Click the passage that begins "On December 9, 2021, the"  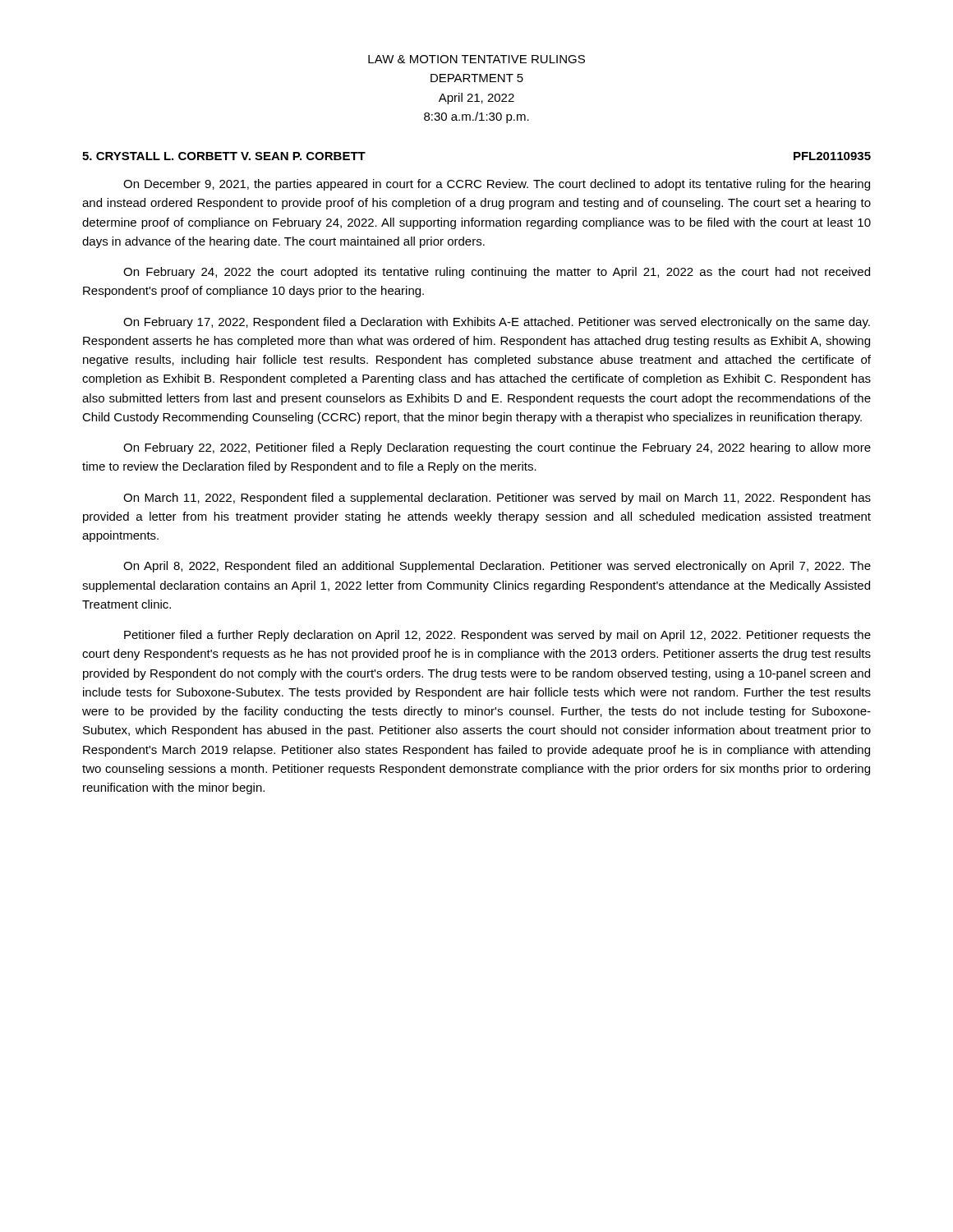476,212
